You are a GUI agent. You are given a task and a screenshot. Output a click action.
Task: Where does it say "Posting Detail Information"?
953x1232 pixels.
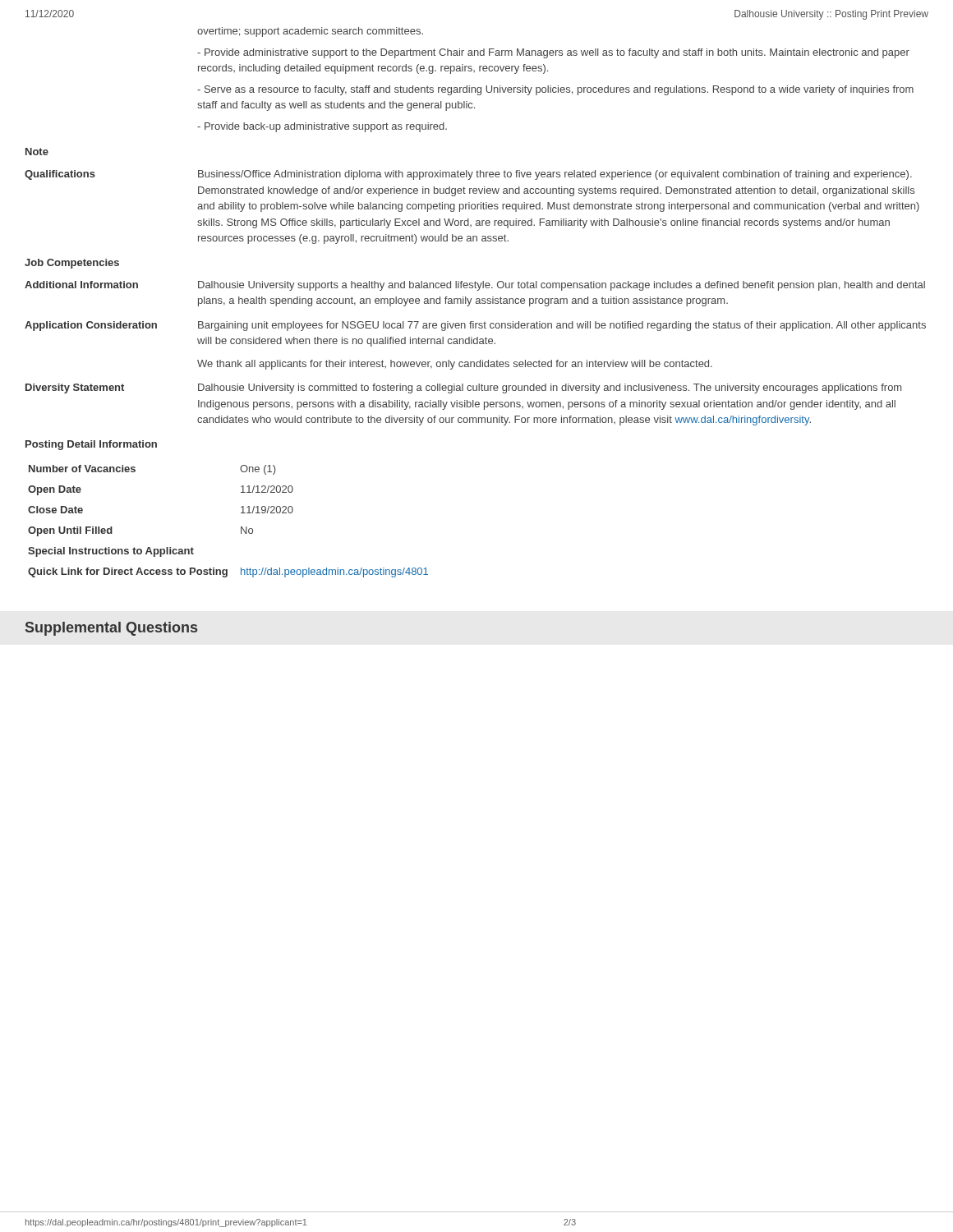point(91,444)
